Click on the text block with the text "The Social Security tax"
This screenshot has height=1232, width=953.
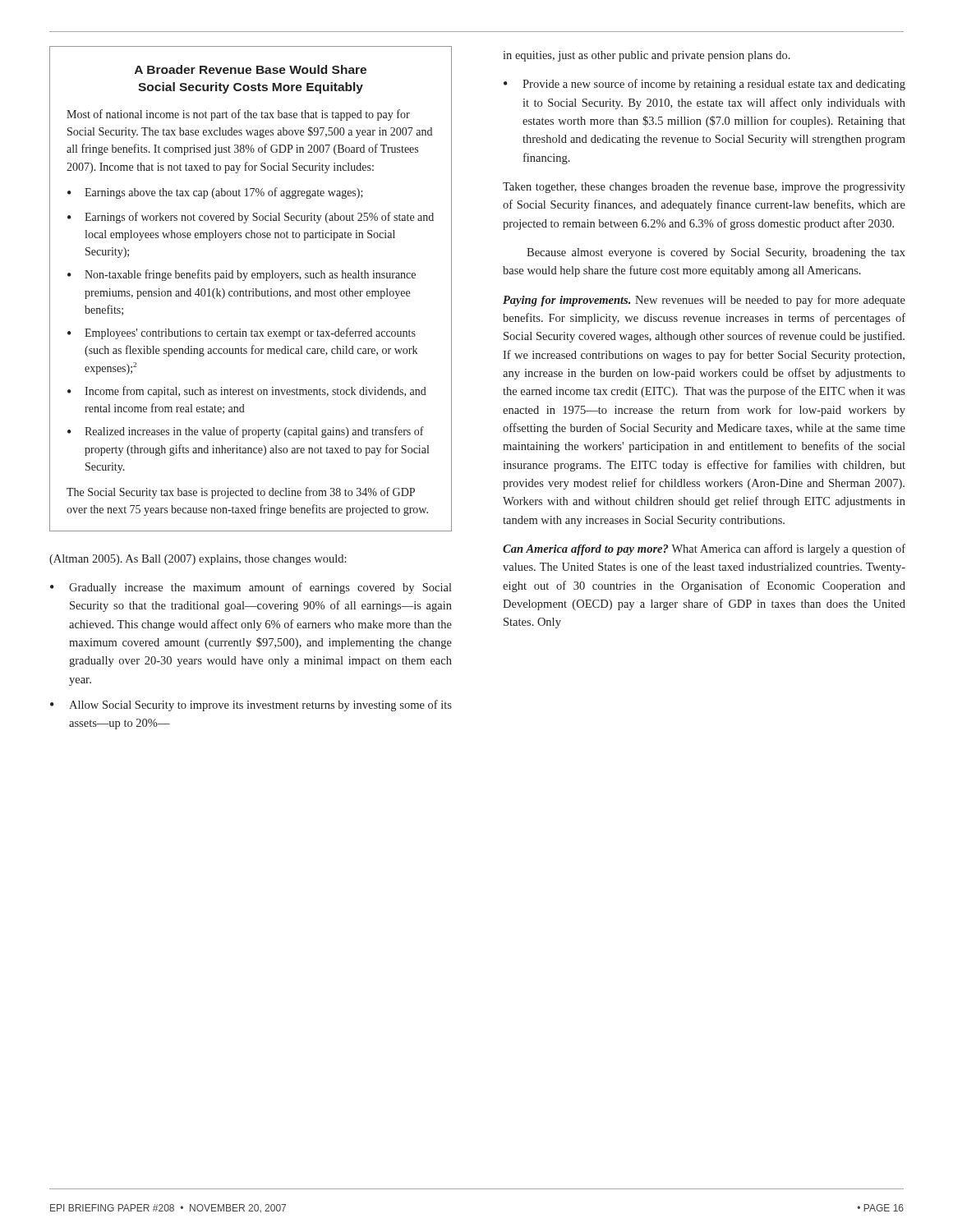[248, 501]
